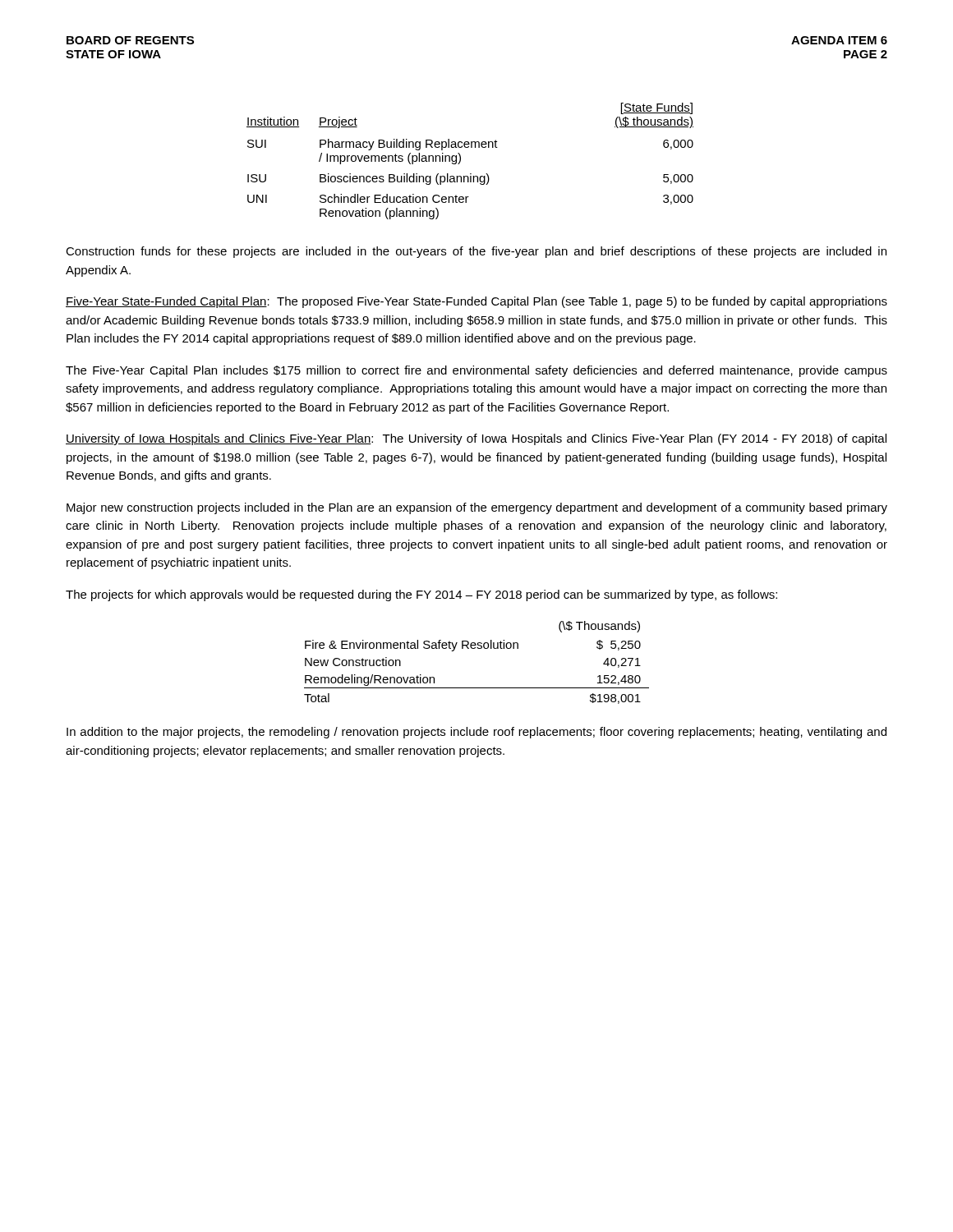Navigate to the region starting "The projects for which approvals would"
The image size is (953, 1232).
[x=422, y=594]
